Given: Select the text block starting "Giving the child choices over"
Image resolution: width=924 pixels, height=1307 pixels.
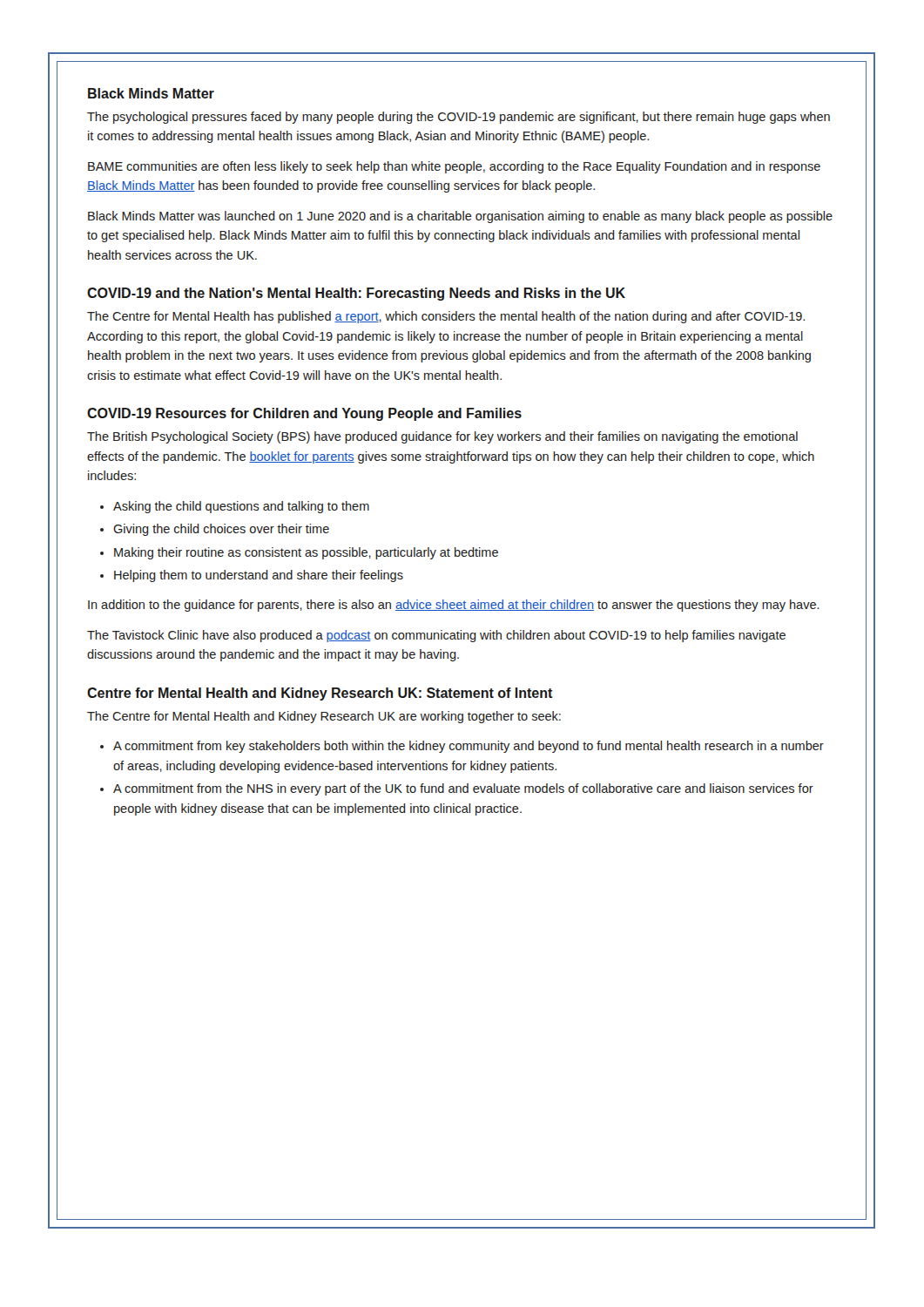Looking at the screenshot, I should click(x=221, y=529).
